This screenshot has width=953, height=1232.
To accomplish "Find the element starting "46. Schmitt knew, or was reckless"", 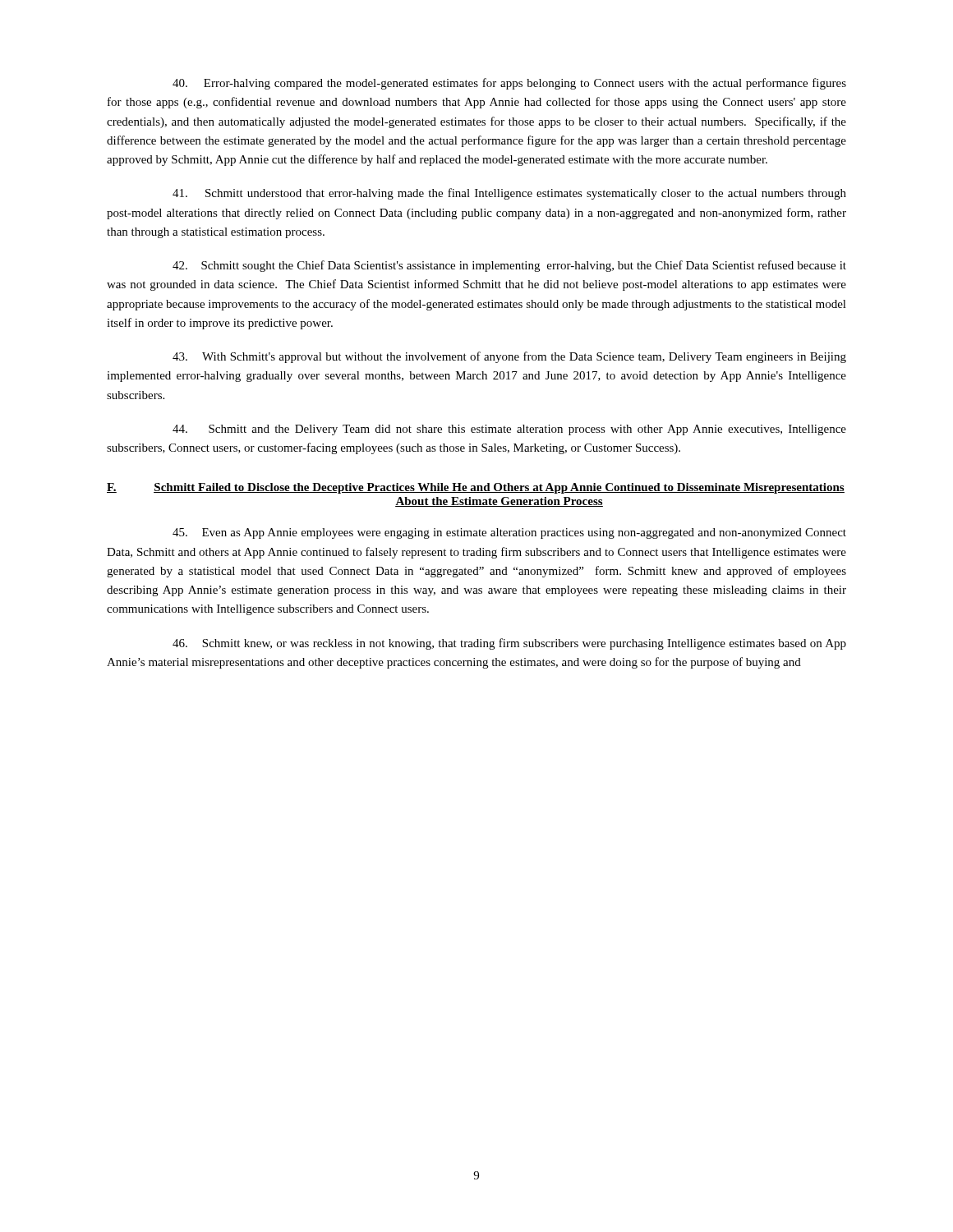I will pyautogui.click(x=476, y=652).
